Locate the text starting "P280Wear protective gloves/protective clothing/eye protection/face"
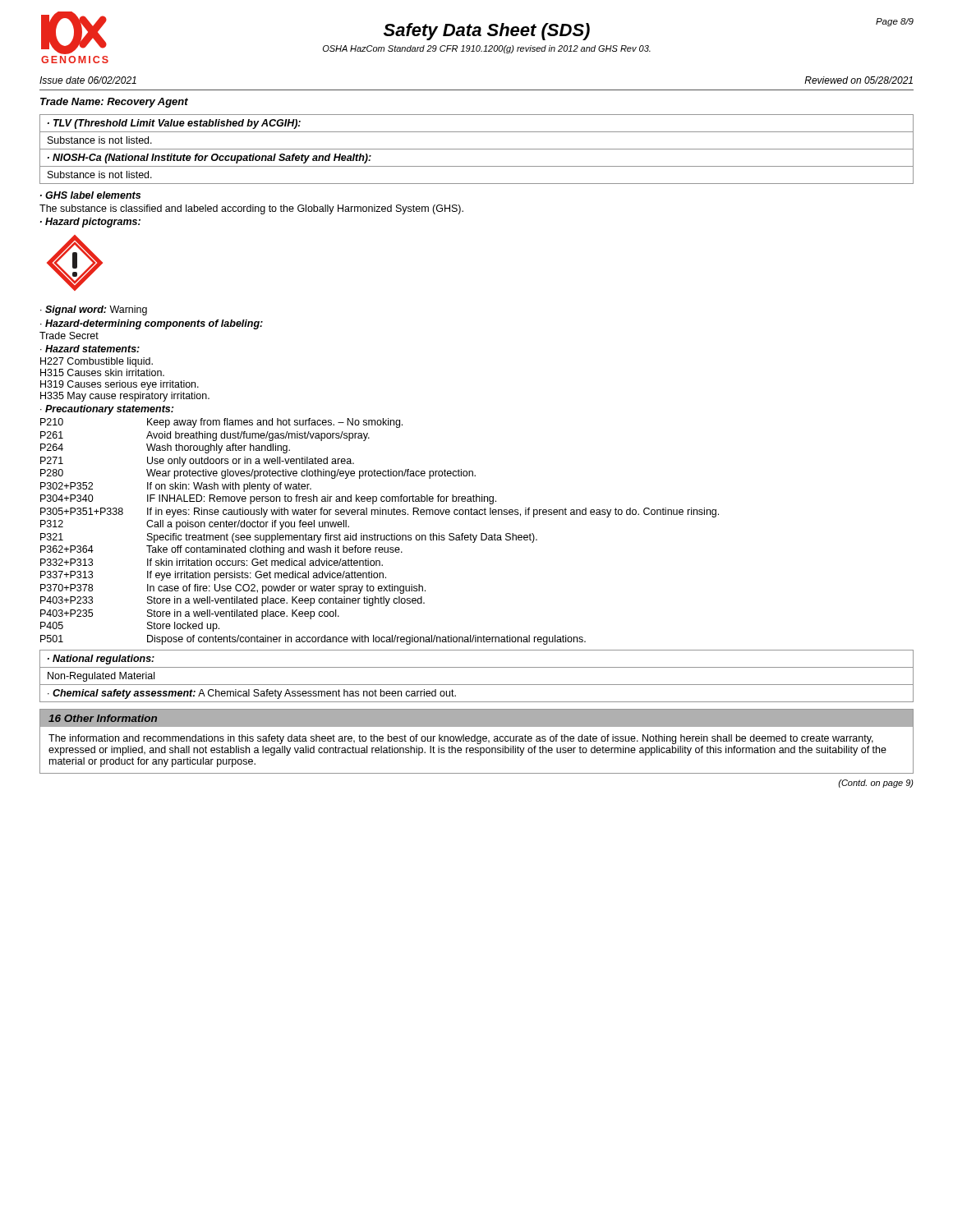953x1232 pixels. pos(258,473)
